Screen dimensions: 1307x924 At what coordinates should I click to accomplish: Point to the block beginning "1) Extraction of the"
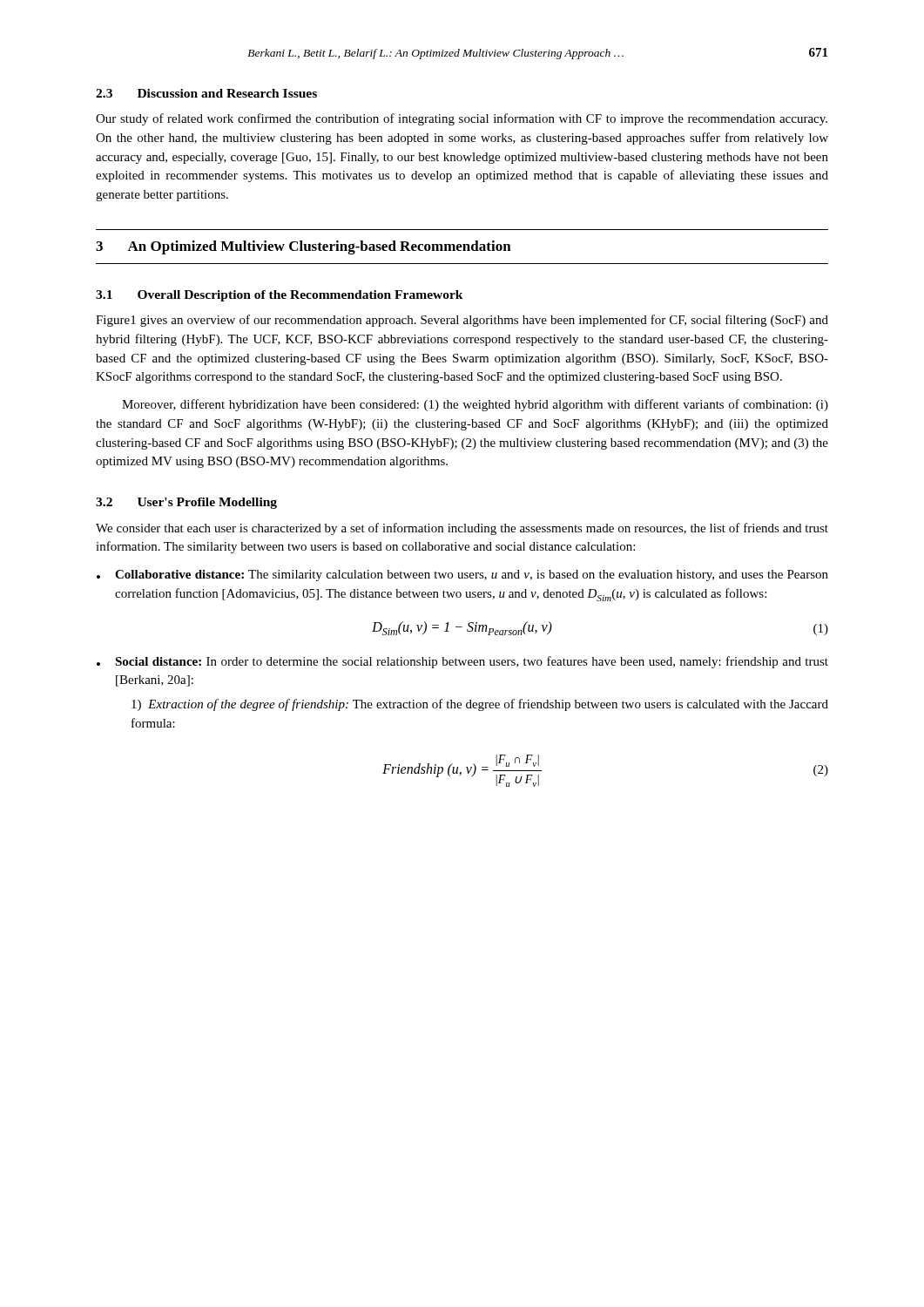[x=479, y=714]
